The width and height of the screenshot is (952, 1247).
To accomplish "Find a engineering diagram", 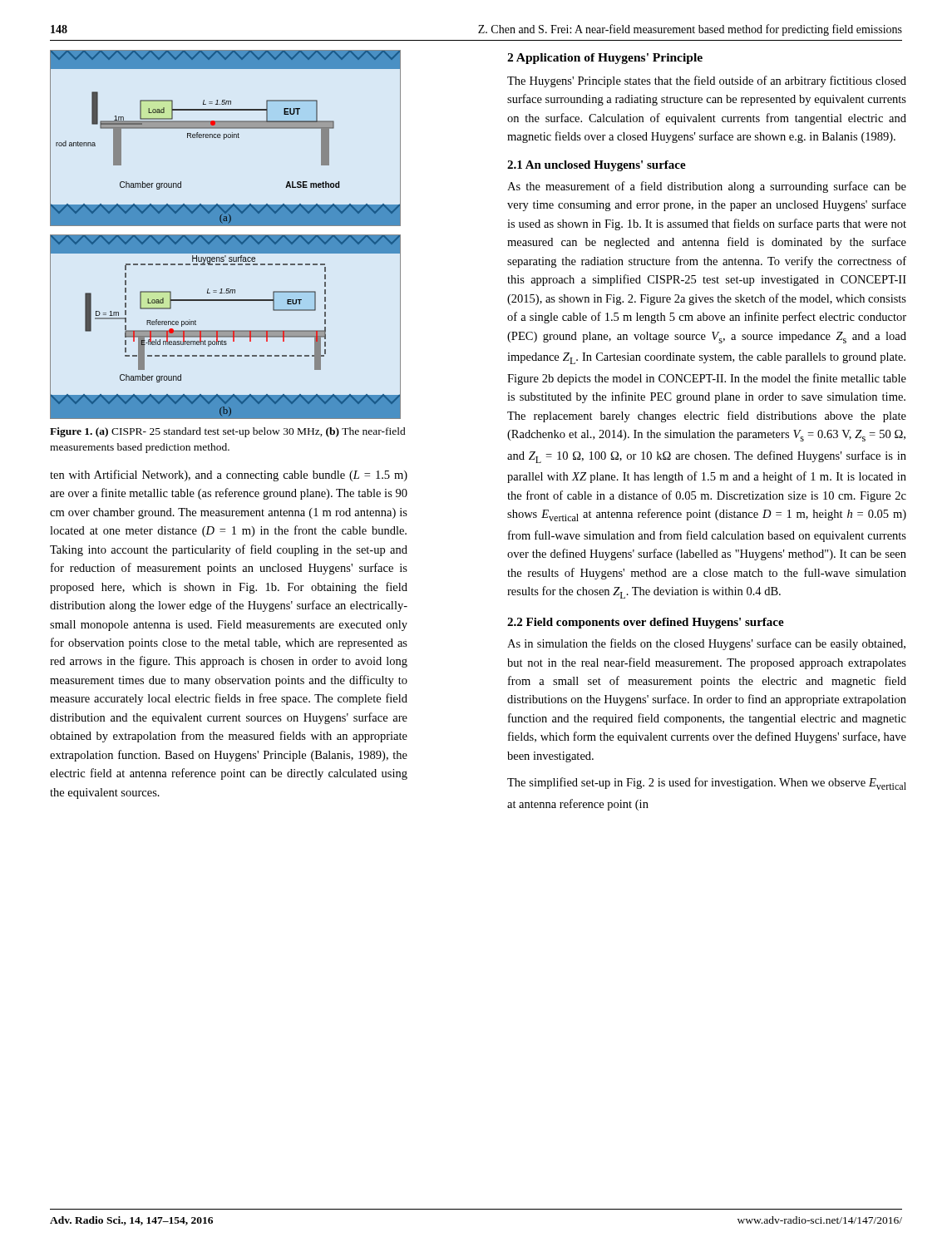I will [229, 234].
